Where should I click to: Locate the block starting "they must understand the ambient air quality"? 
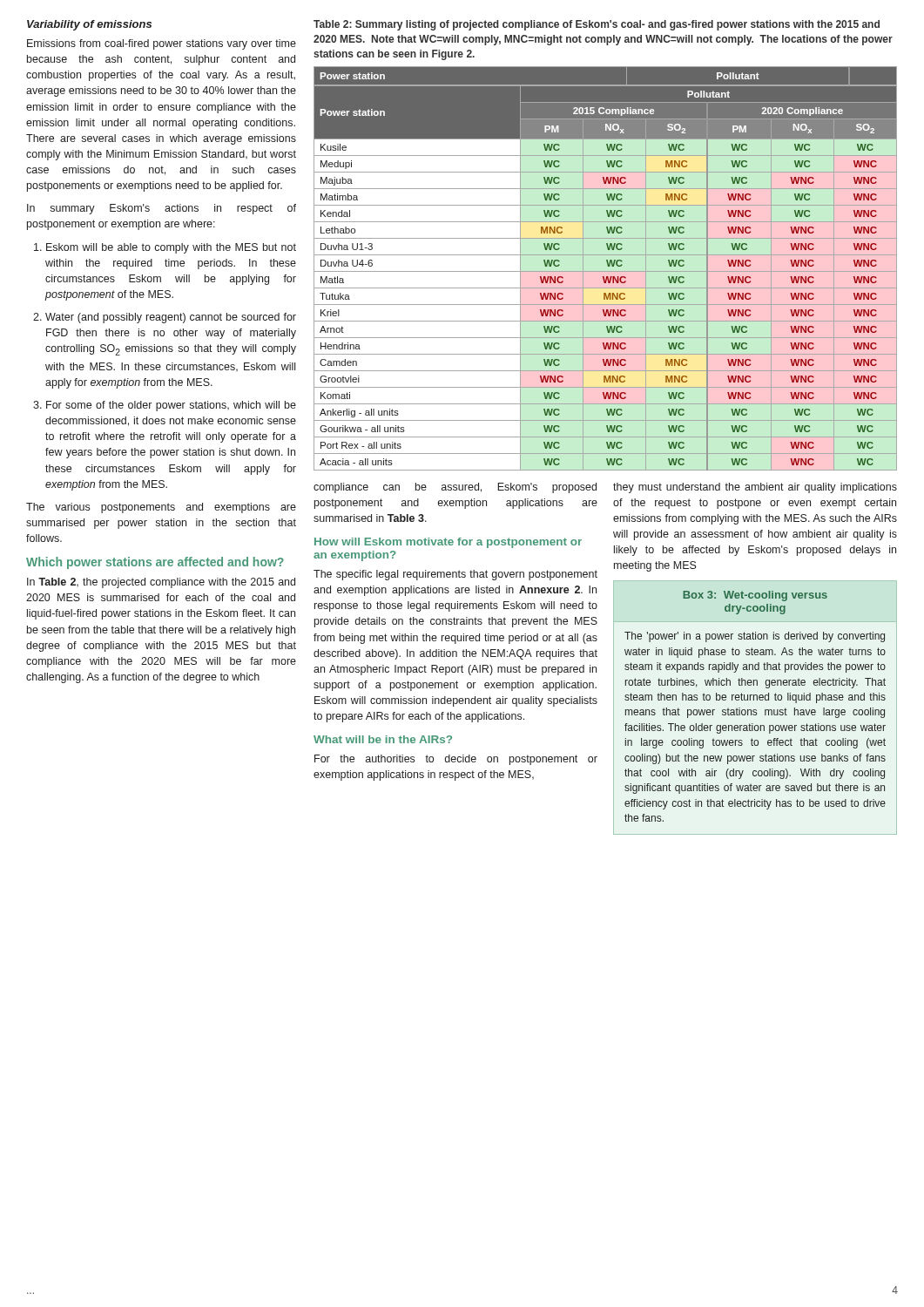point(755,526)
